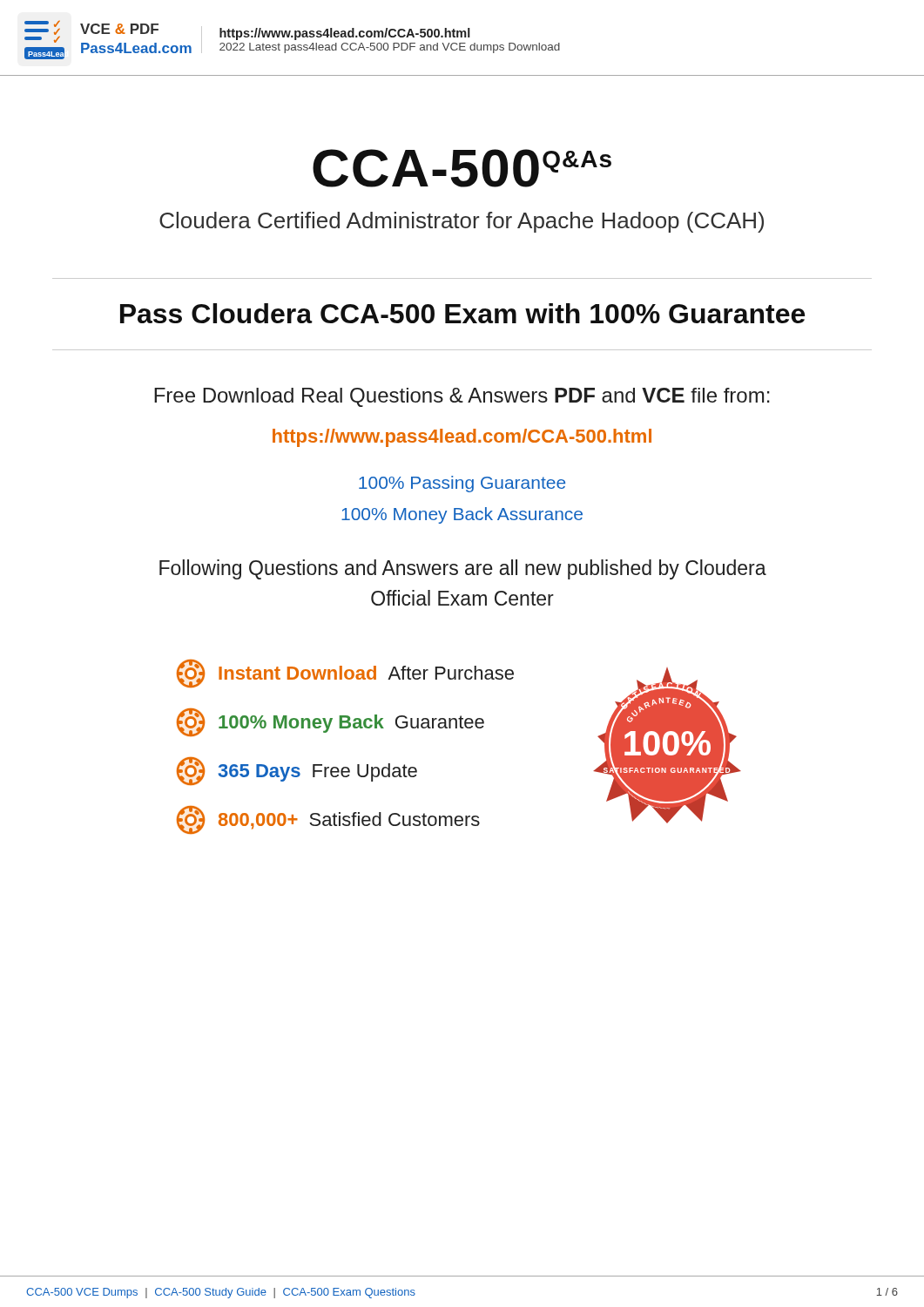Find the text block containing "Following Questions and Answers are all new published"

[x=462, y=584]
